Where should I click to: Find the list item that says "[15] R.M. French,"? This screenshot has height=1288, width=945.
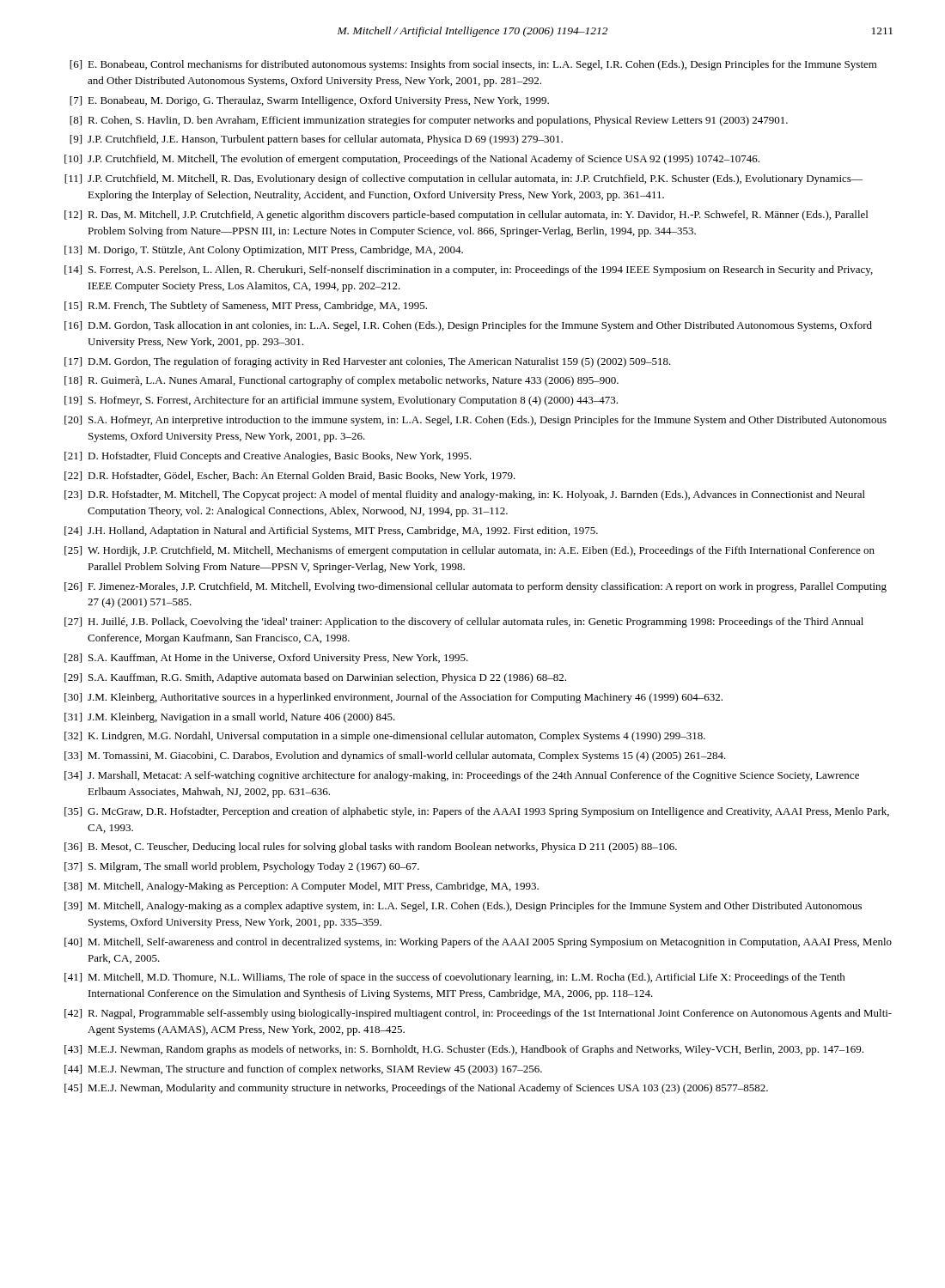(246, 307)
